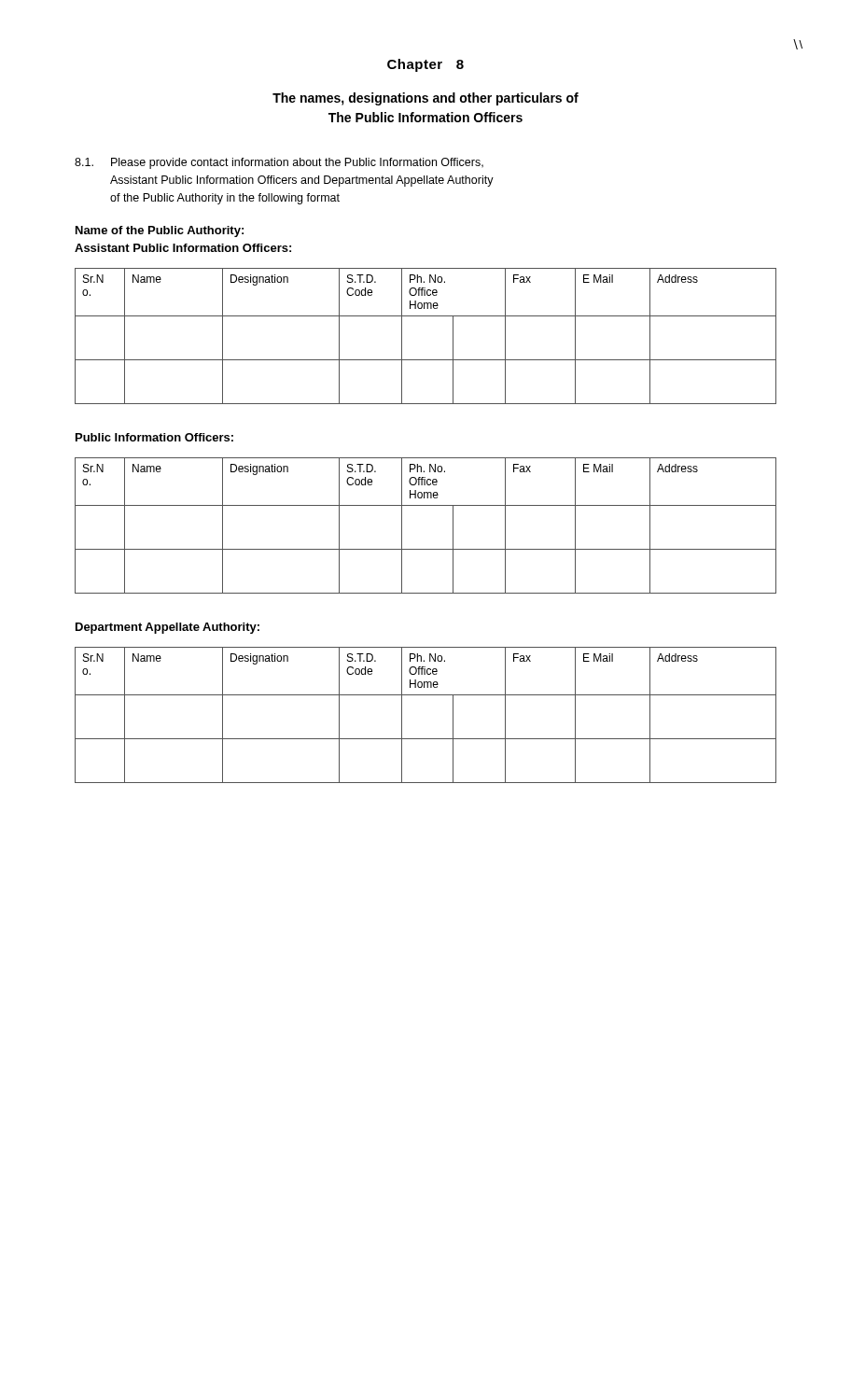Image resolution: width=851 pixels, height=1400 pixels.
Task: Point to "Public Information Officers:"
Action: point(154,438)
